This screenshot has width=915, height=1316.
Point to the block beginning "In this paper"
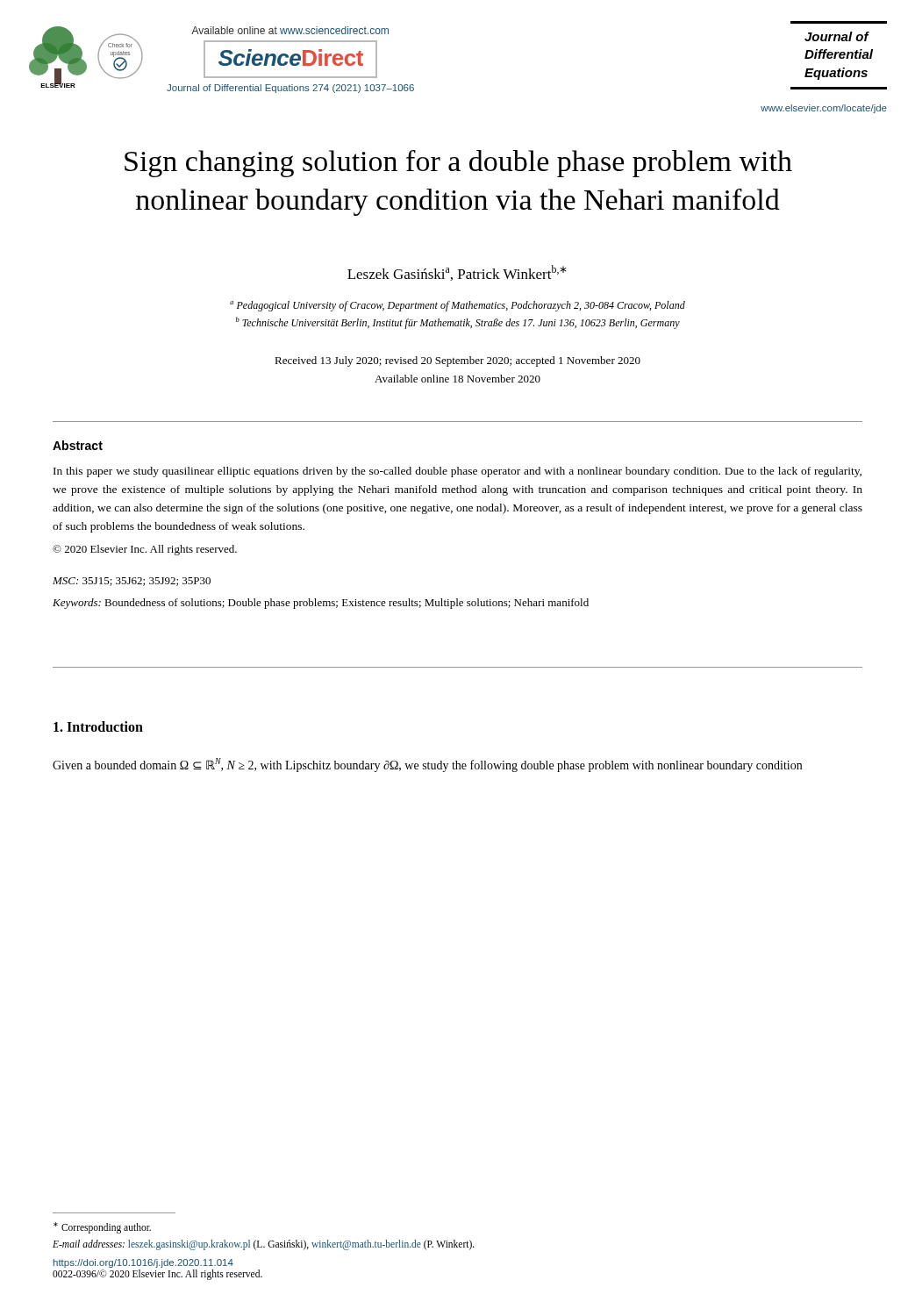pos(458,498)
